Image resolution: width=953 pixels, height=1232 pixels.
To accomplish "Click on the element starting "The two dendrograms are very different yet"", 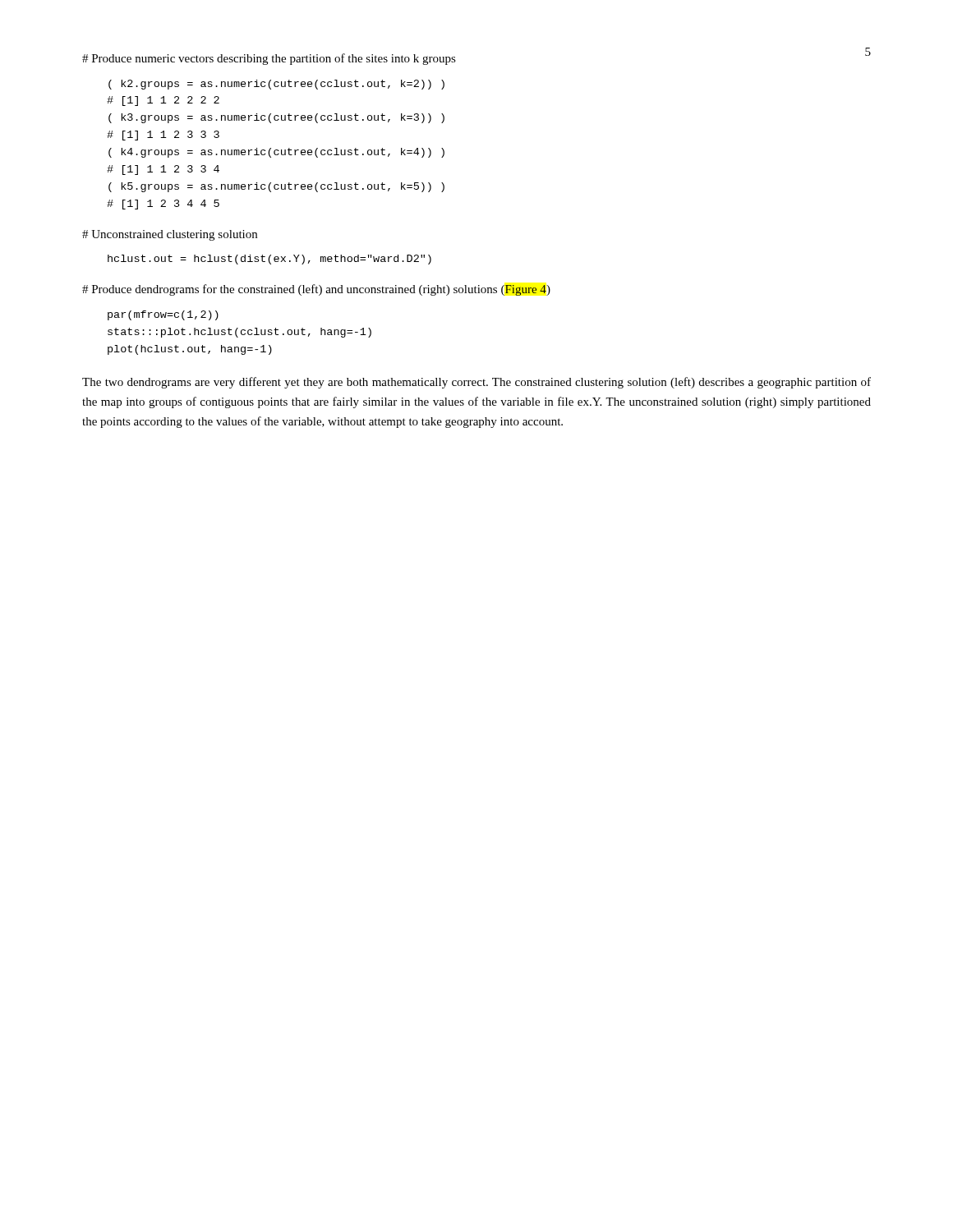I will [476, 401].
